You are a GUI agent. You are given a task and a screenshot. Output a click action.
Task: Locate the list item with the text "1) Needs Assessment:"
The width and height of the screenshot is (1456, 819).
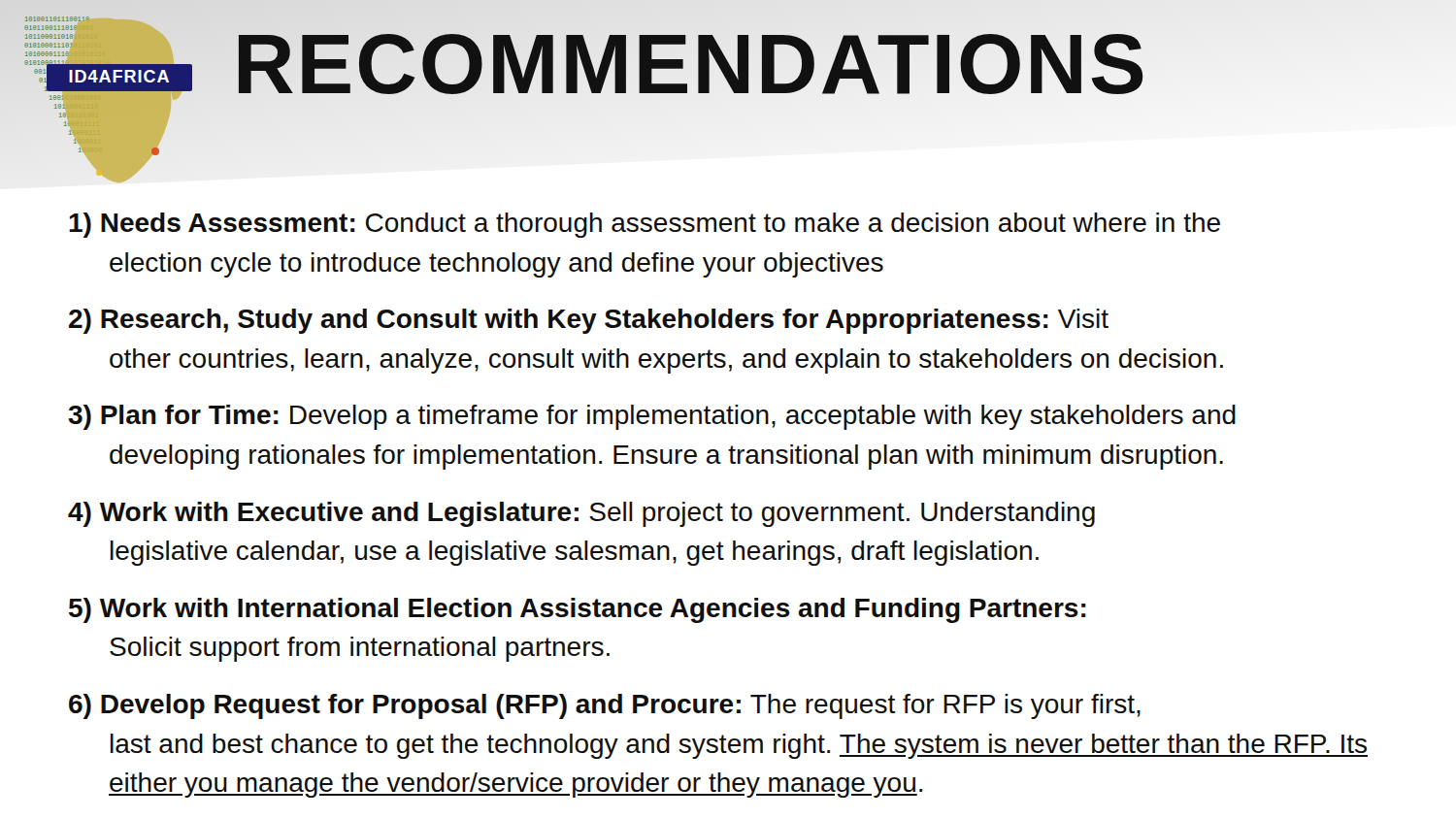point(733,245)
